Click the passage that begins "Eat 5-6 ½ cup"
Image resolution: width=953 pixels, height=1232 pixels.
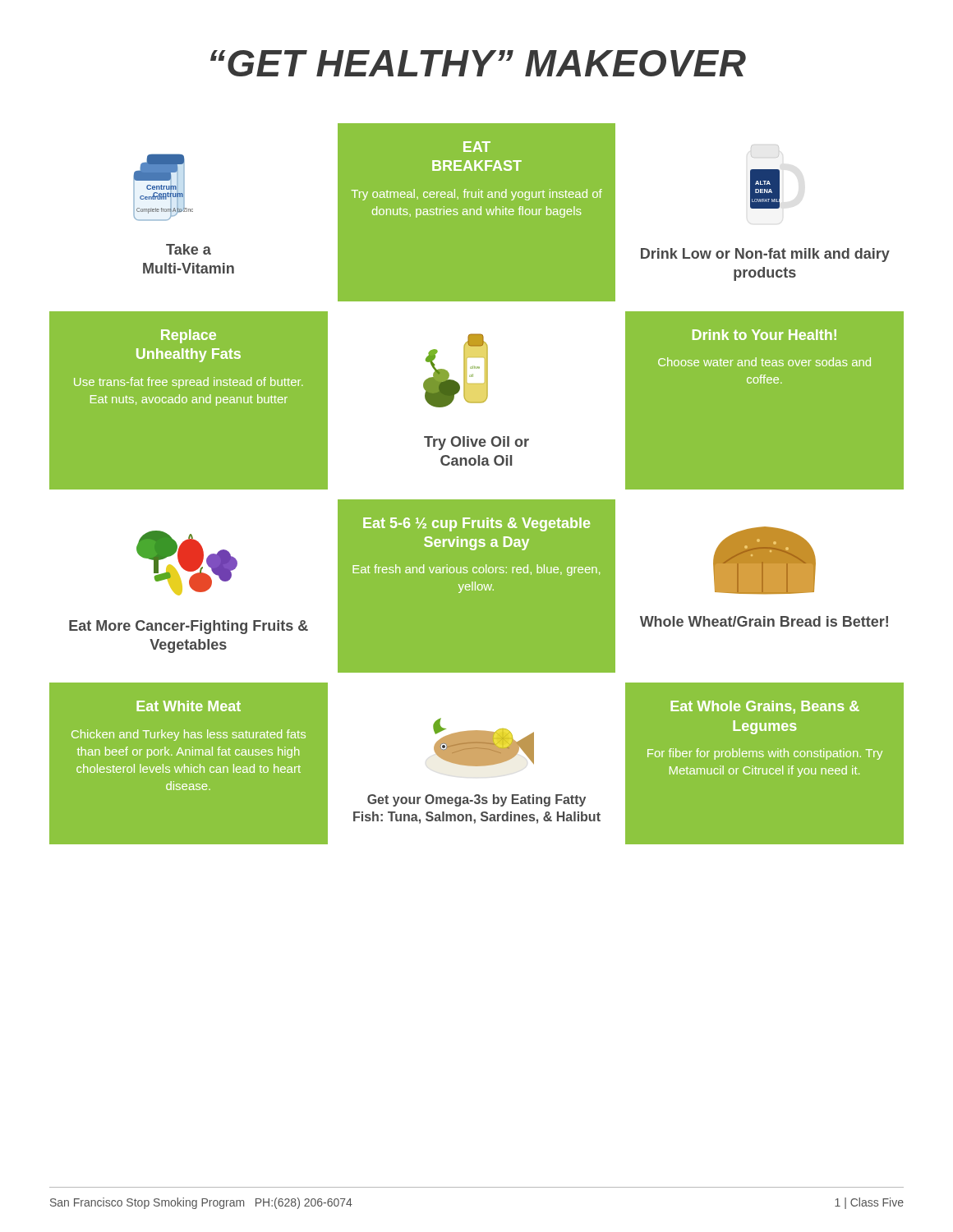pyautogui.click(x=476, y=554)
